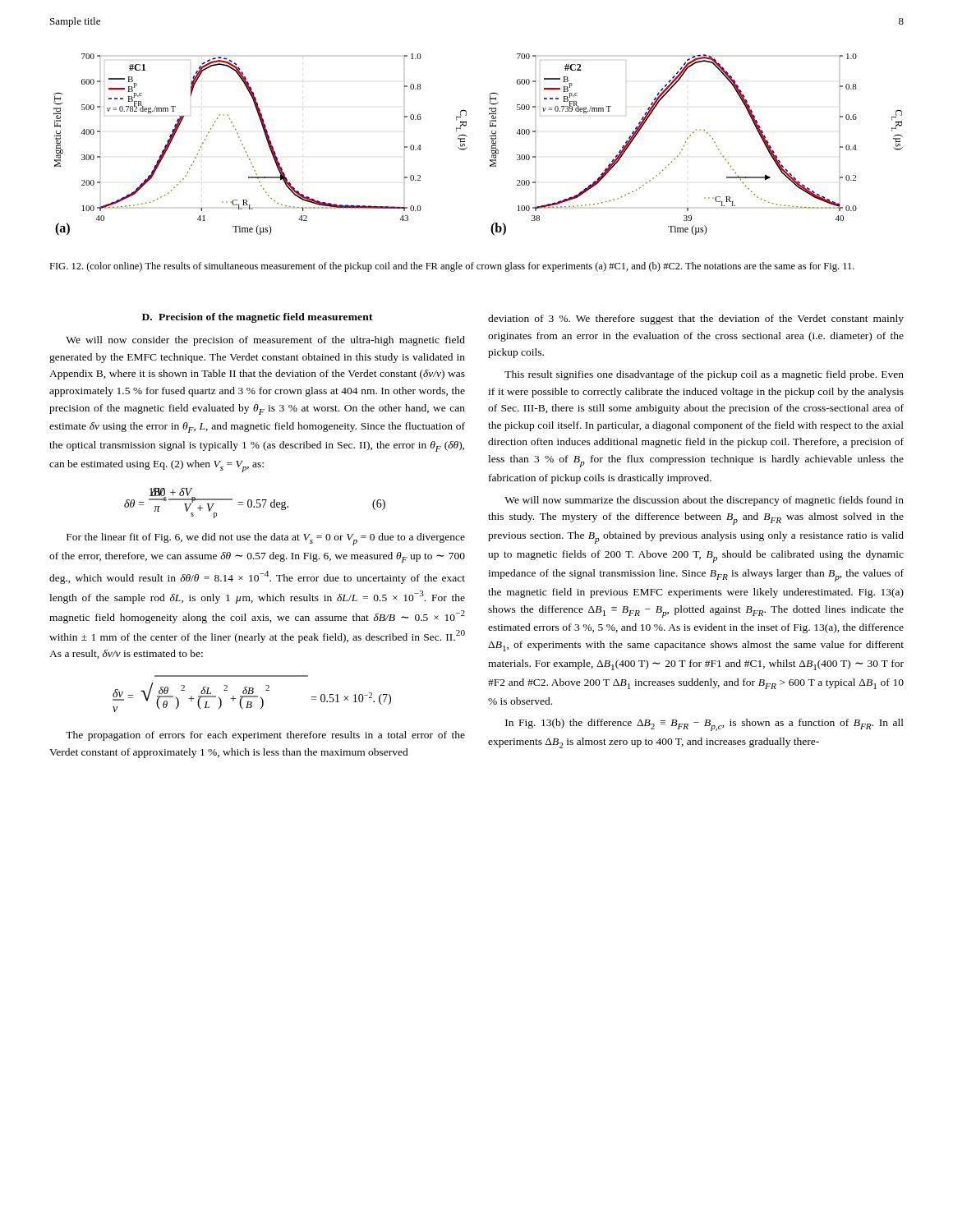Where is the passage that starts "For the linear fit"?
This screenshot has height=1232, width=953.
257,596
